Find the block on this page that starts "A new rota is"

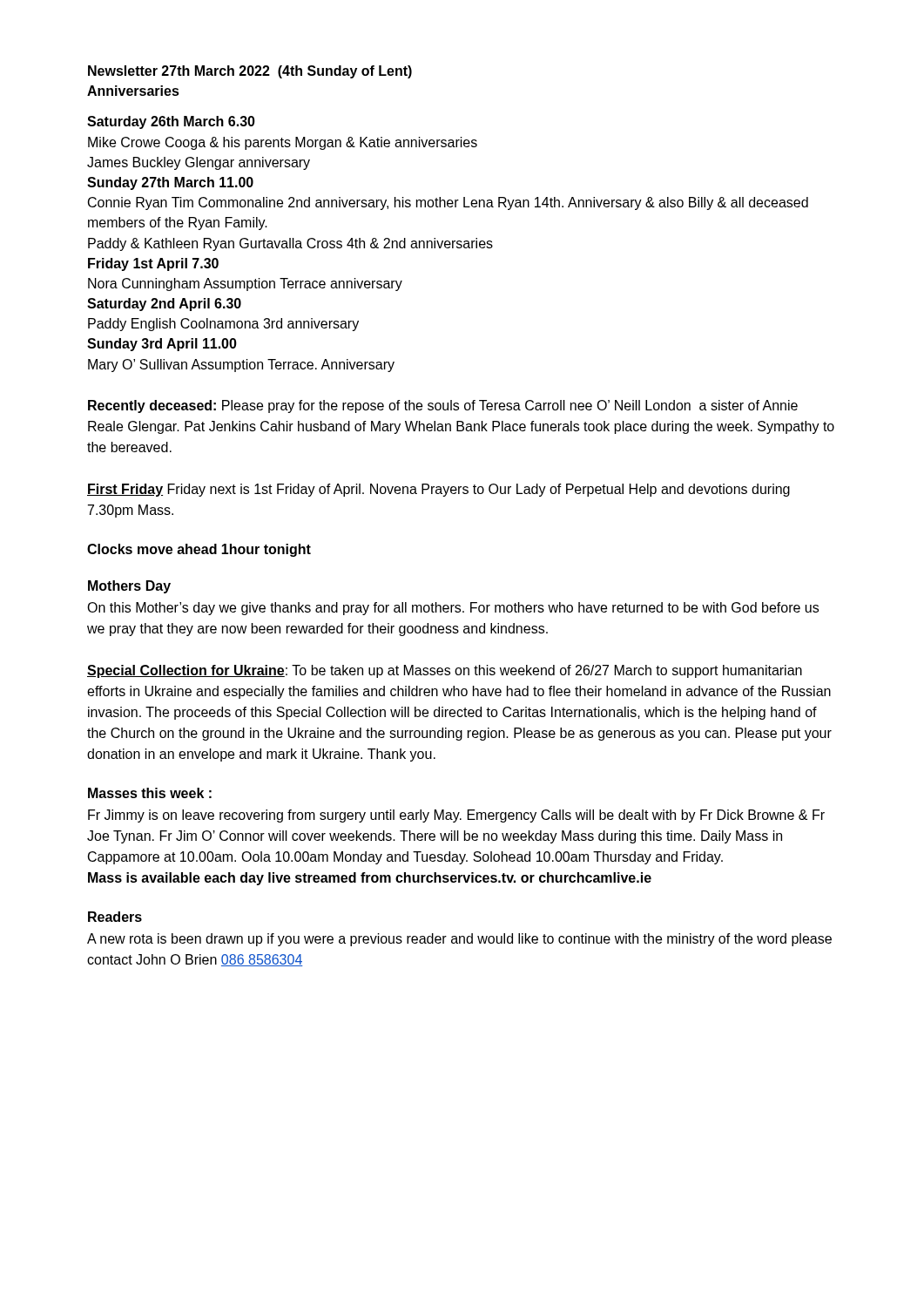460,949
